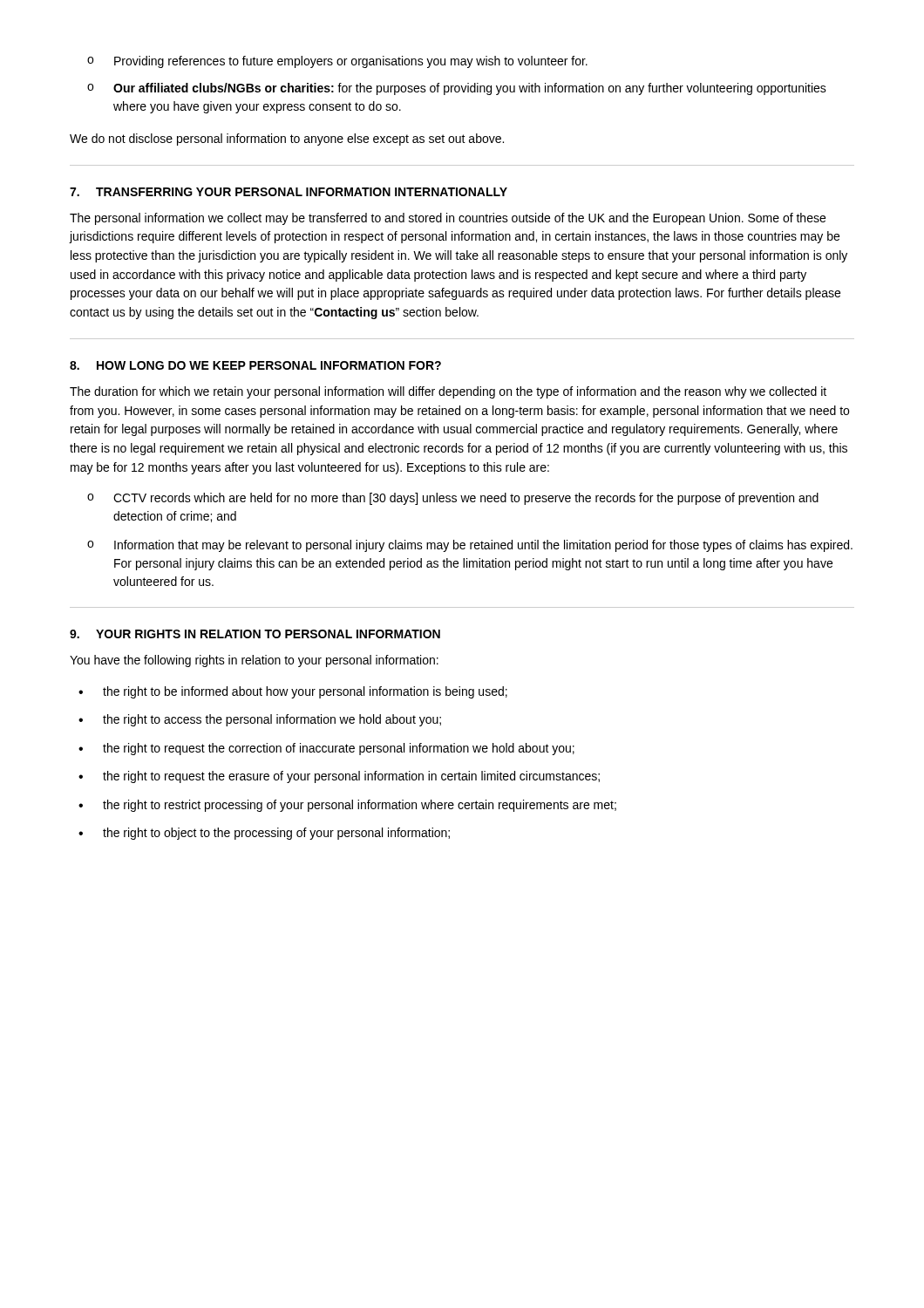Viewport: 924px width, 1308px height.
Task: Select the text starting "• the right to access"
Action: pyautogui.click(x=260, y=720)
